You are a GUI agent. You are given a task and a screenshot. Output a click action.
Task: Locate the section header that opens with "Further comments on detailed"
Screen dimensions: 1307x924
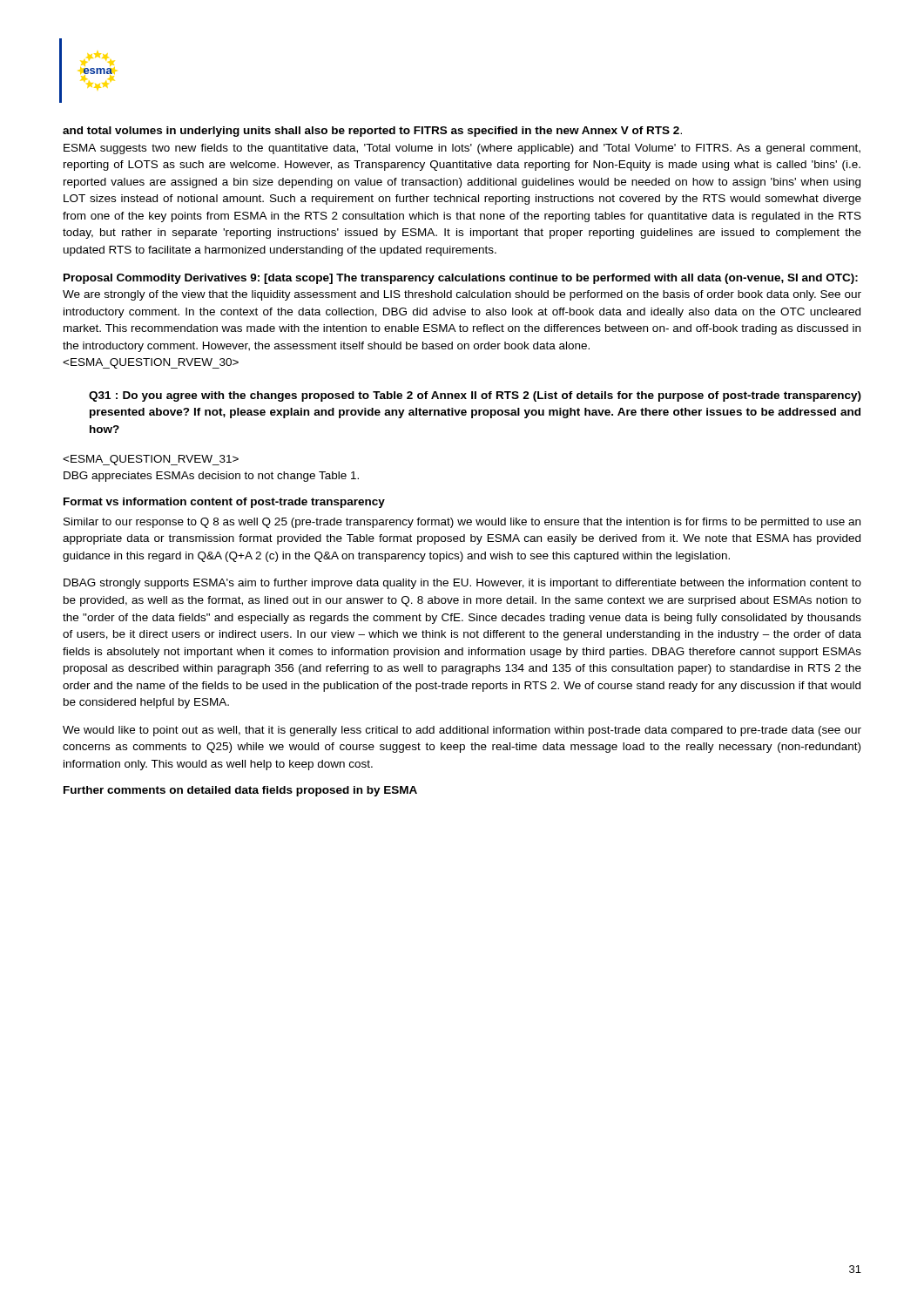(x=240, y=789)
